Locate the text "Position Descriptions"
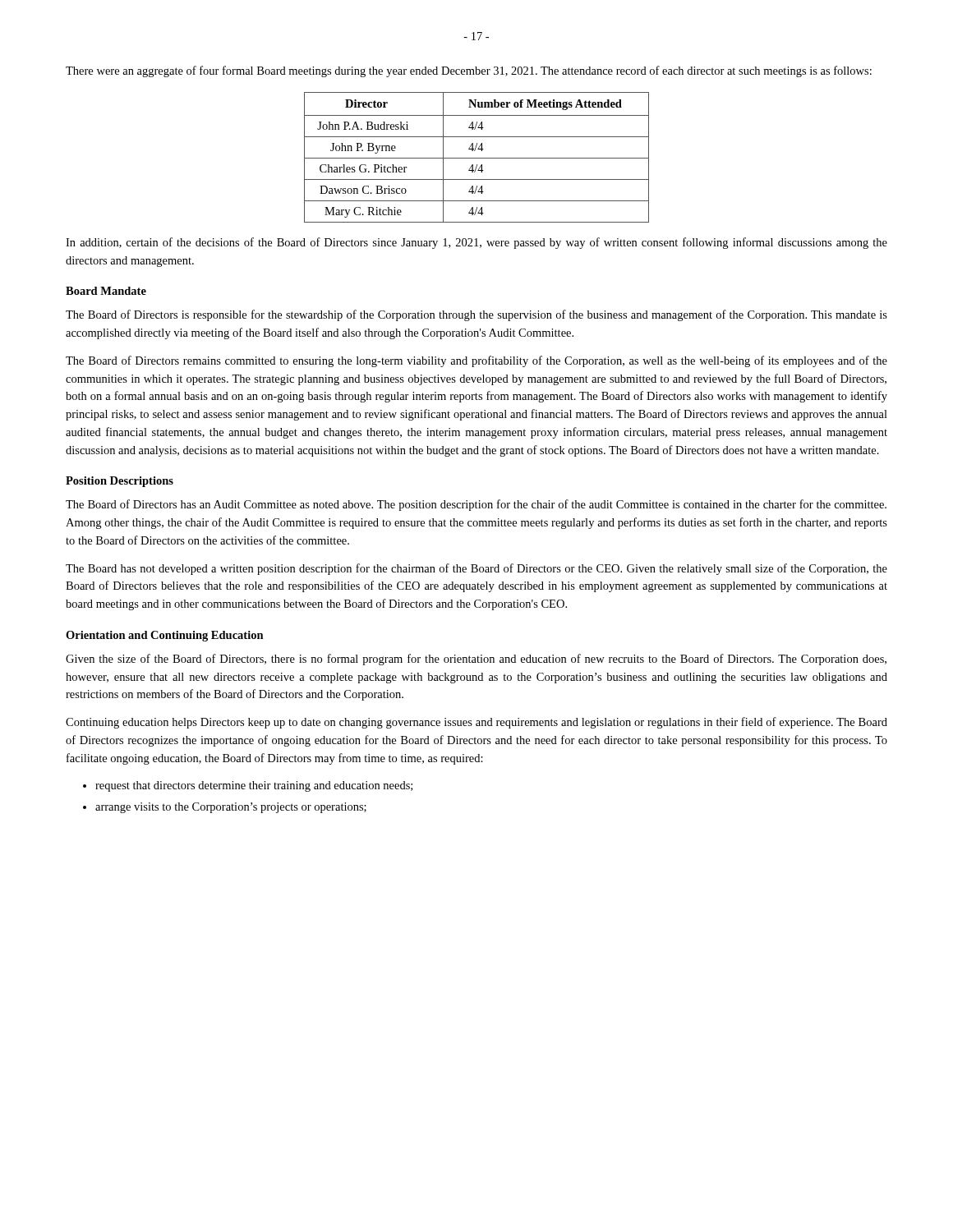953x1232 pixels. click(x=120, y=481)
